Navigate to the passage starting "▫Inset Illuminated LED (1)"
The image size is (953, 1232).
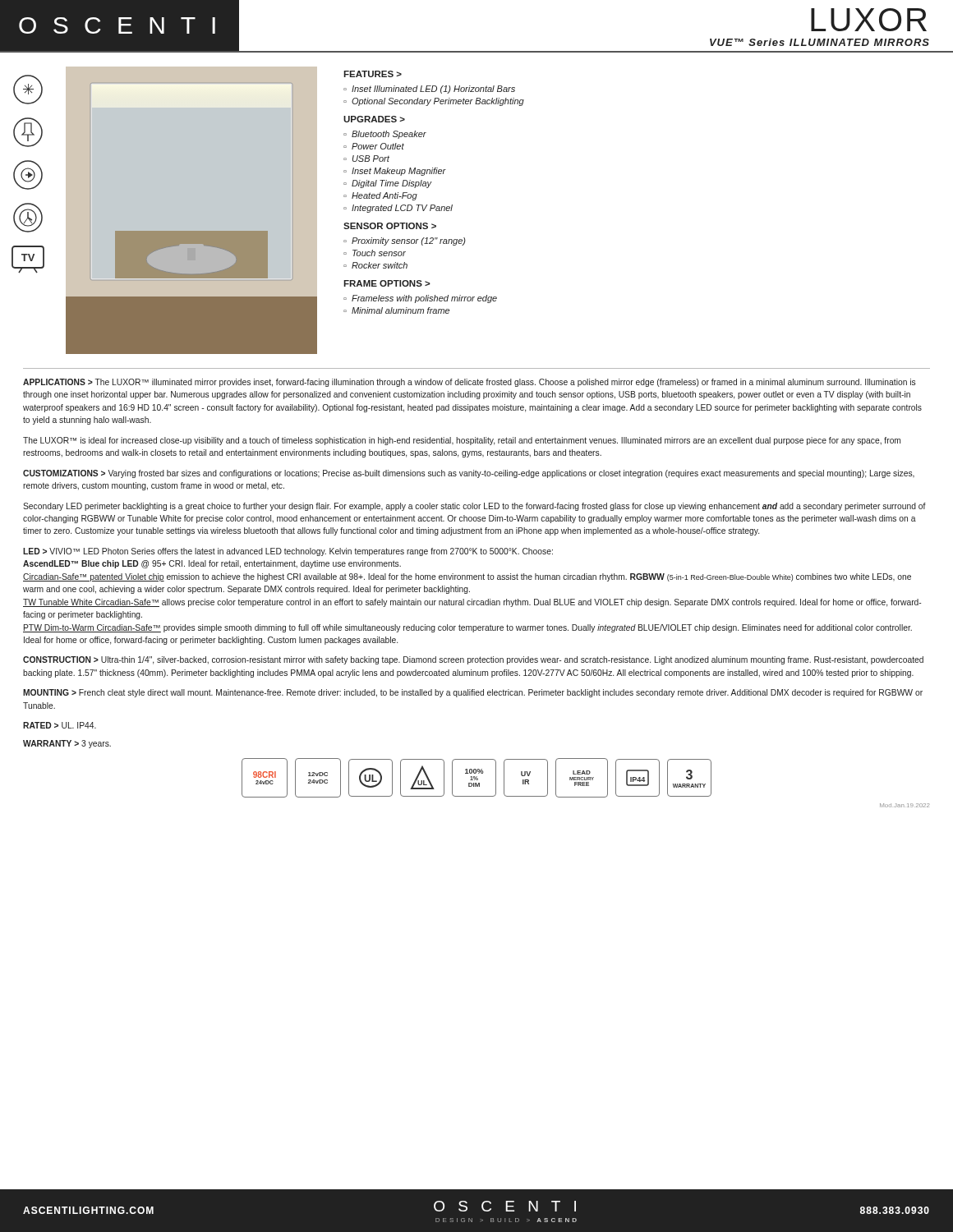(x=429, y=89)
